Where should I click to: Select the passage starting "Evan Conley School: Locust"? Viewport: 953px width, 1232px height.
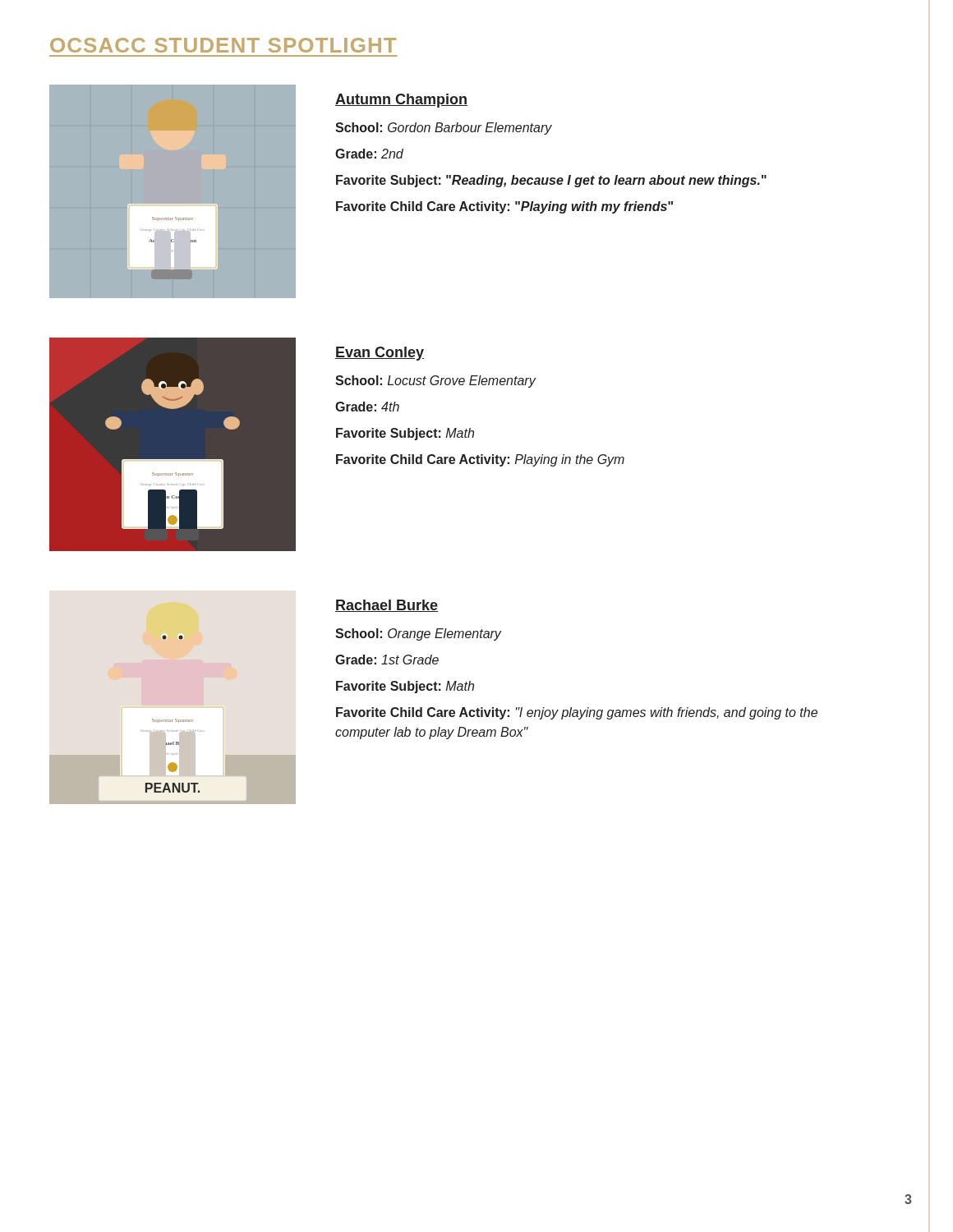pos(380,354)
